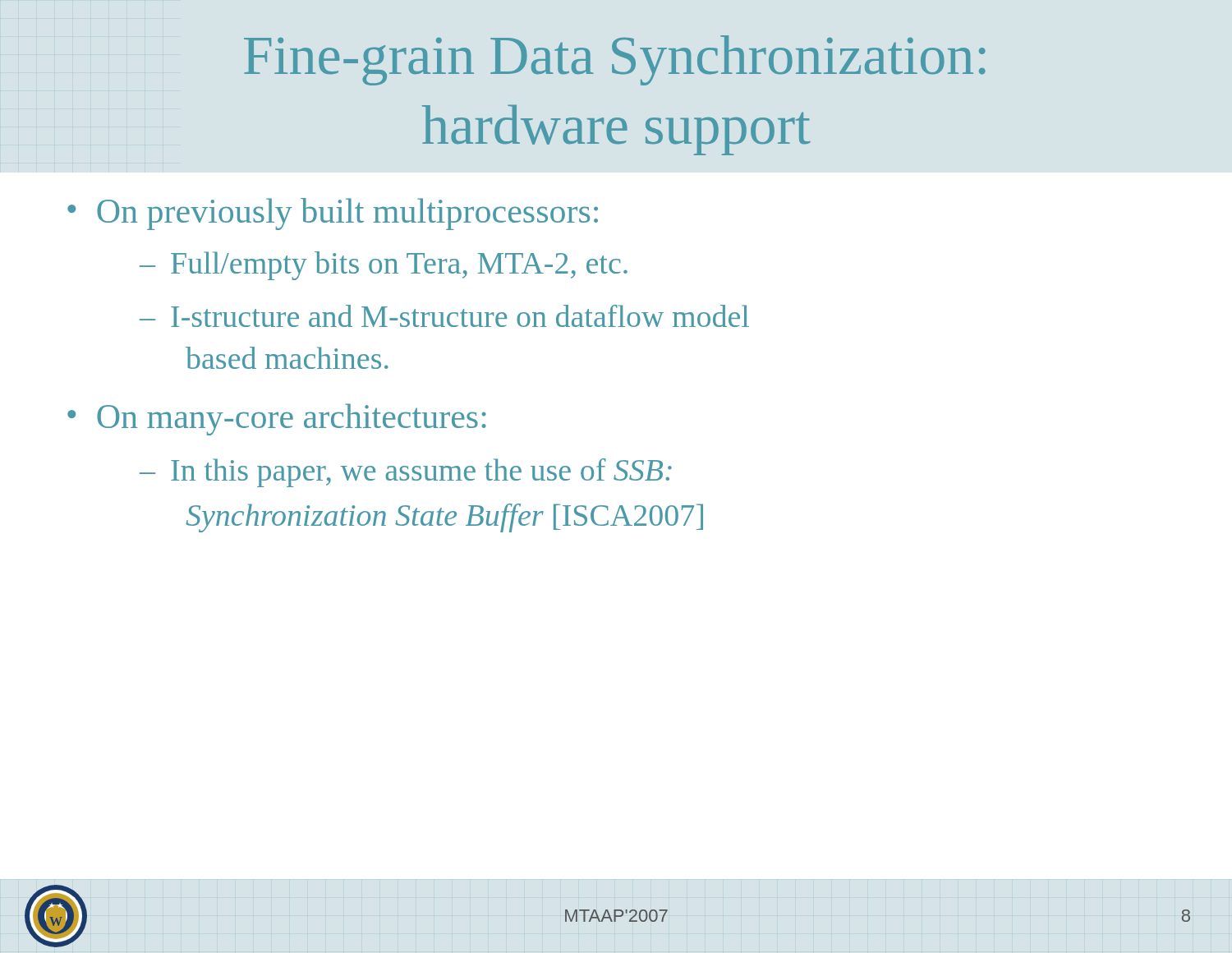Find the title containing "Fine-grain Data Synchronization:hardware"

616,90
